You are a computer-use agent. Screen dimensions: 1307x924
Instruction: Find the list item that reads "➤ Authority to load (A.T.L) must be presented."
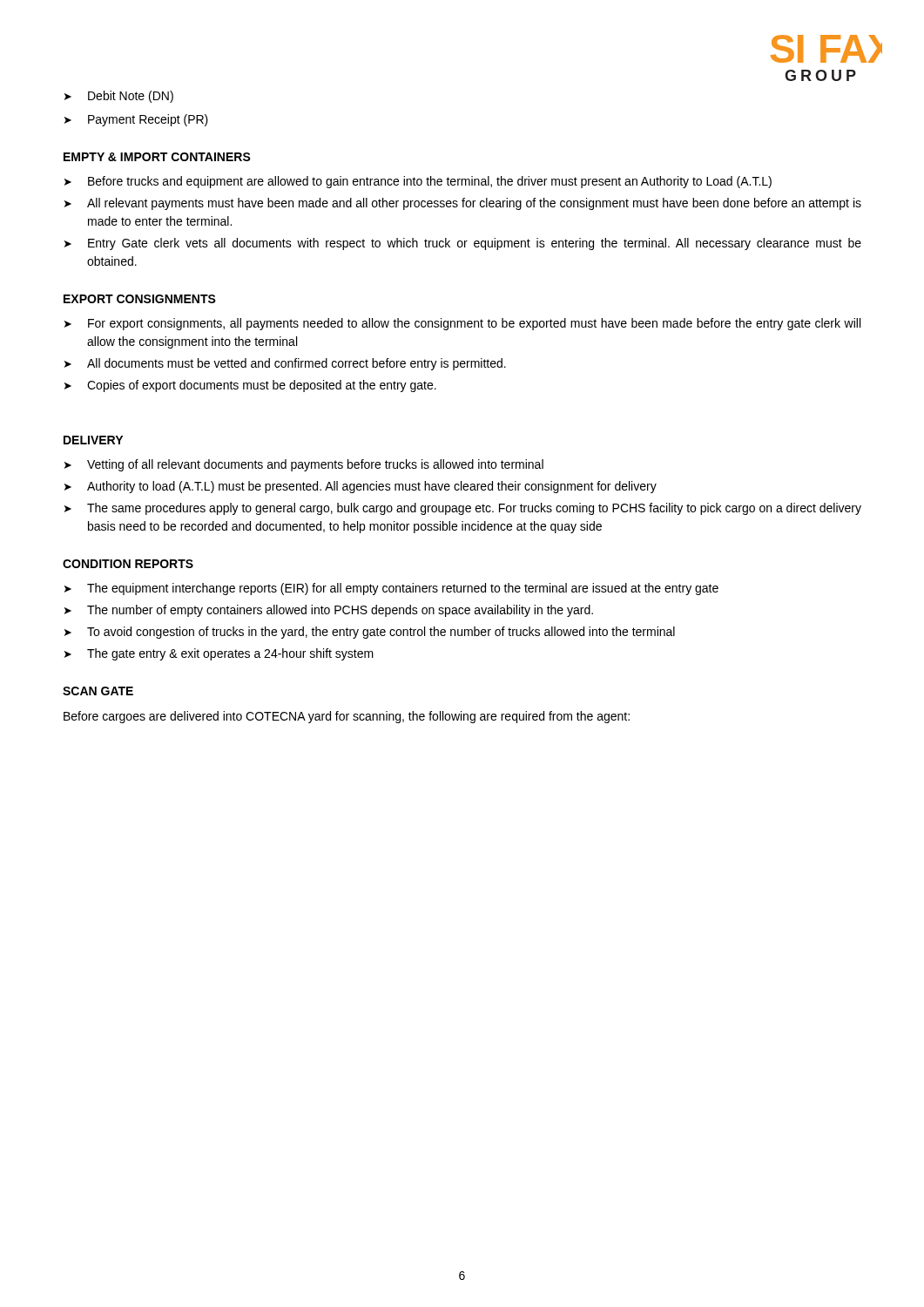pos(462,487)
